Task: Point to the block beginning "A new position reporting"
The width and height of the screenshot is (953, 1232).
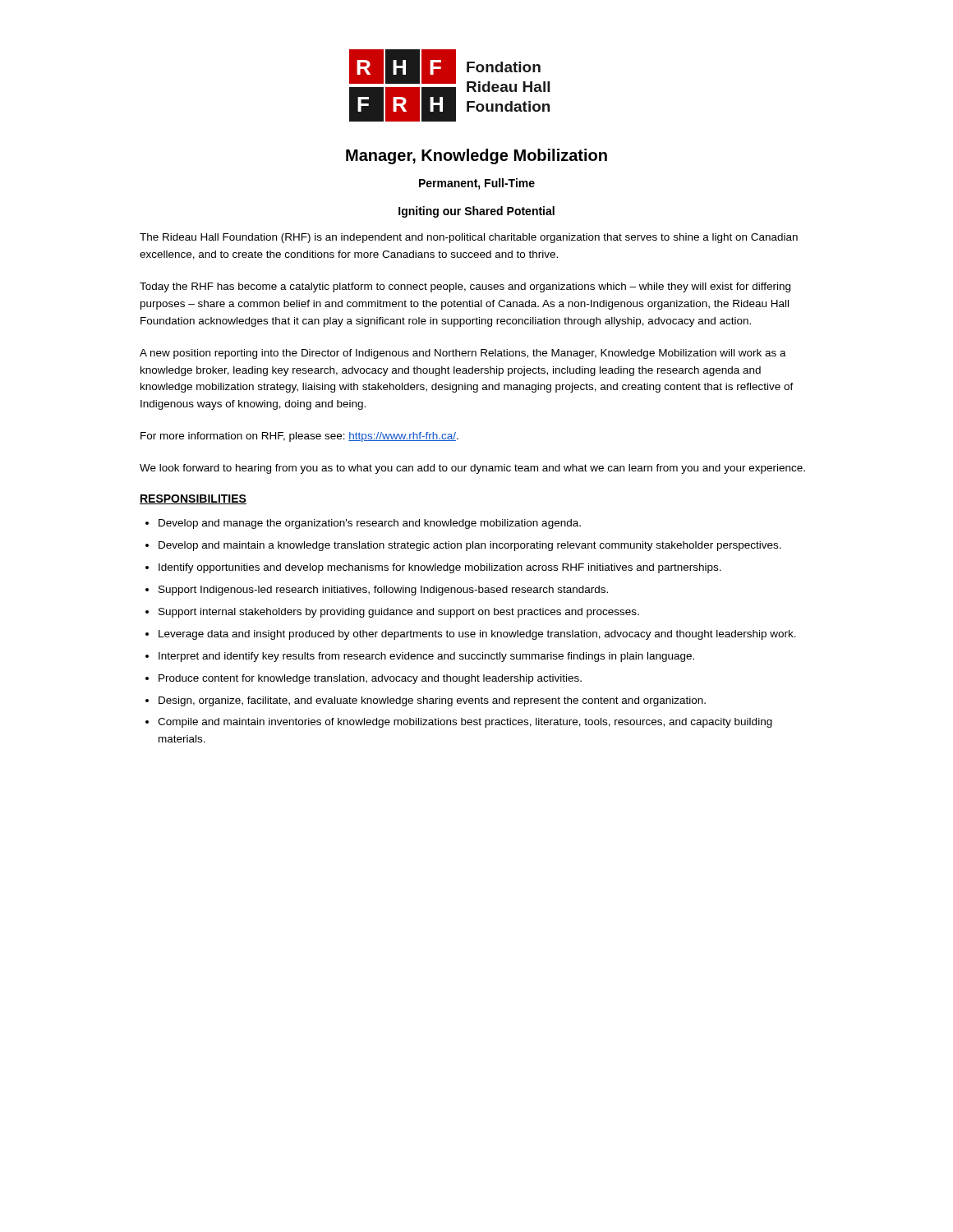Action: (466, 378)
